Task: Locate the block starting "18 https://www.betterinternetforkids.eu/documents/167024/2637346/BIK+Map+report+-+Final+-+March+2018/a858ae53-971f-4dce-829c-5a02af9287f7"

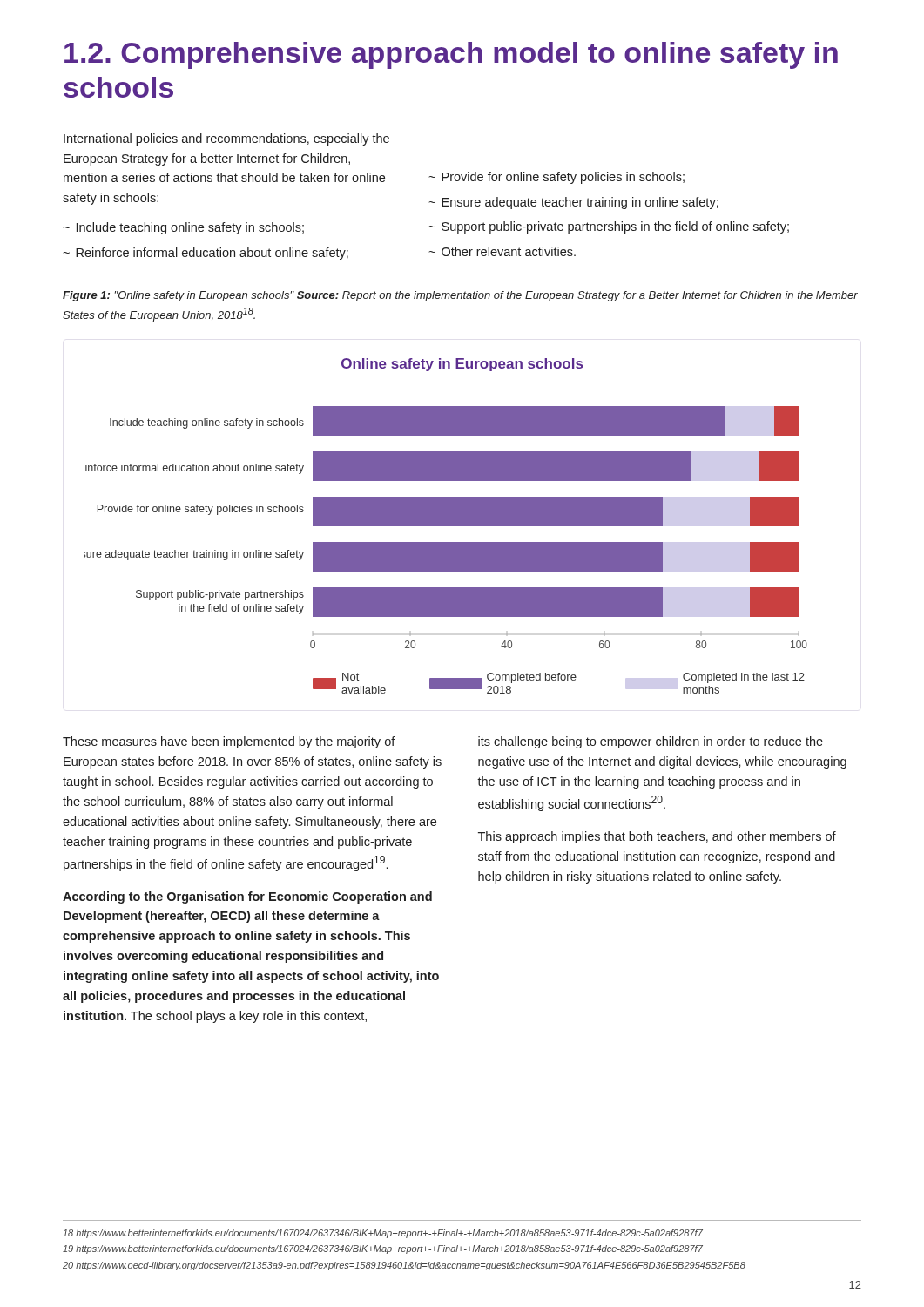Action: 383,1233
